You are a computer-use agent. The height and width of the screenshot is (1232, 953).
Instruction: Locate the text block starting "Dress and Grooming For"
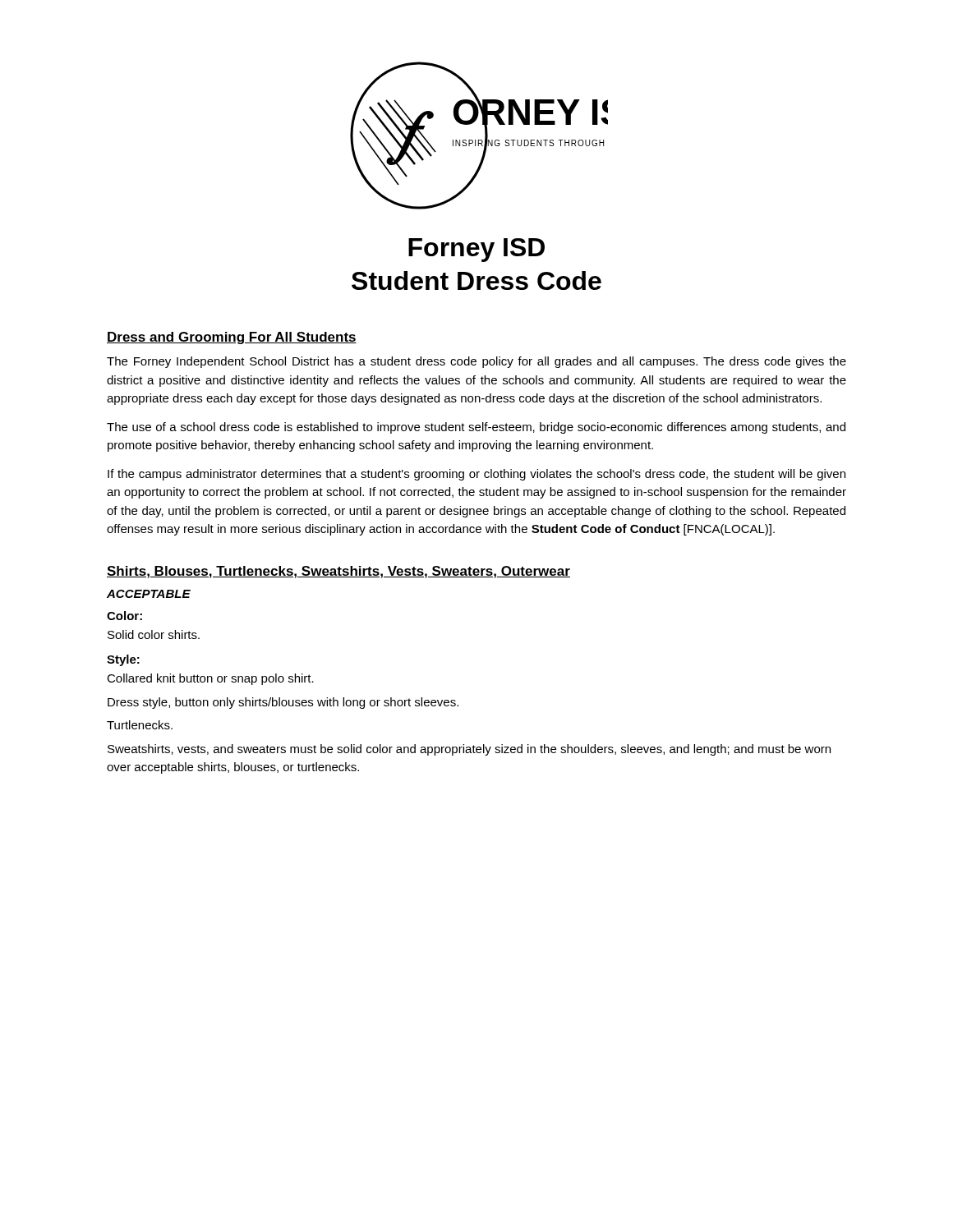pyautogui.click(x=231, y=337)
